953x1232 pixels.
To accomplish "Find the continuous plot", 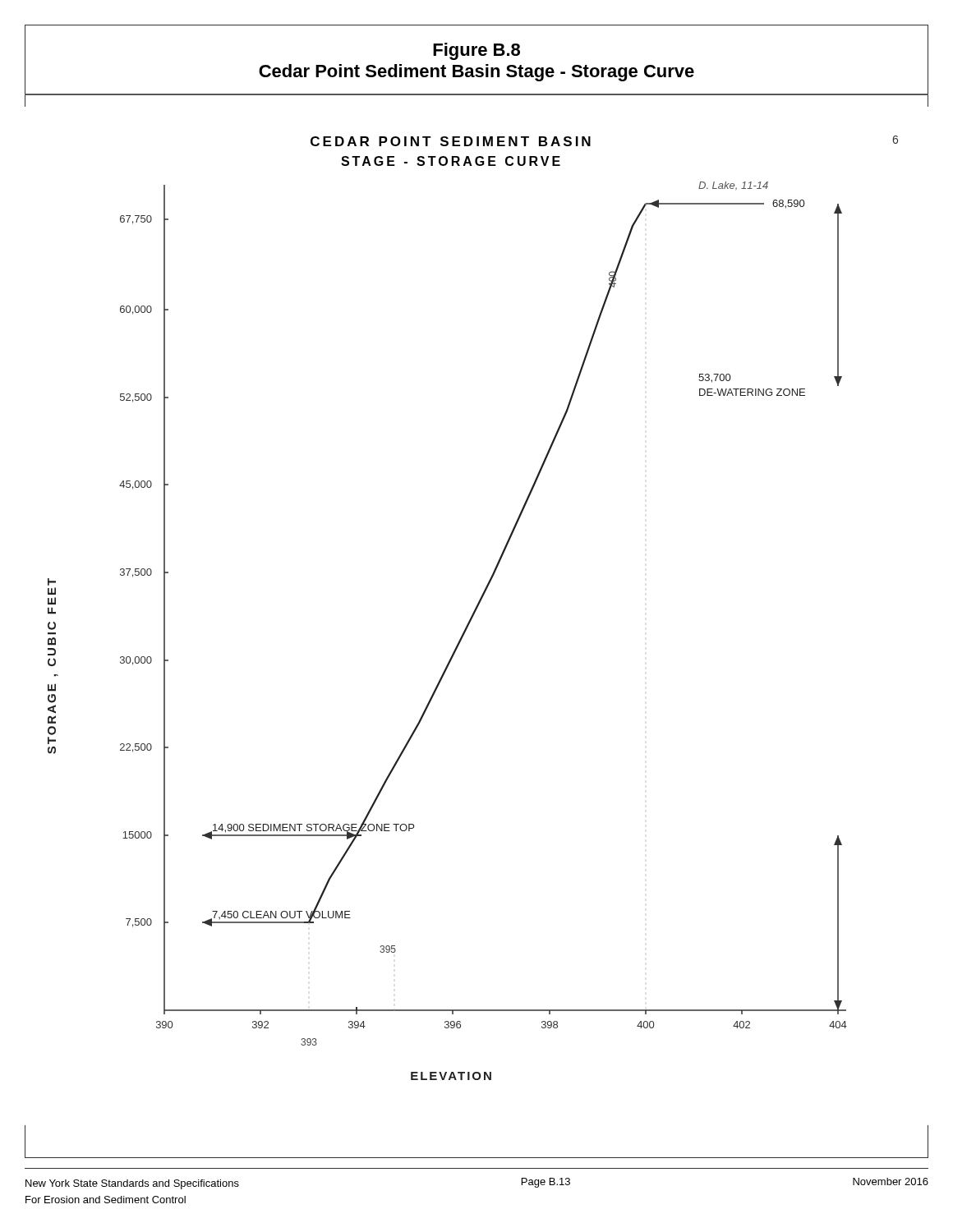I will 476,616.
